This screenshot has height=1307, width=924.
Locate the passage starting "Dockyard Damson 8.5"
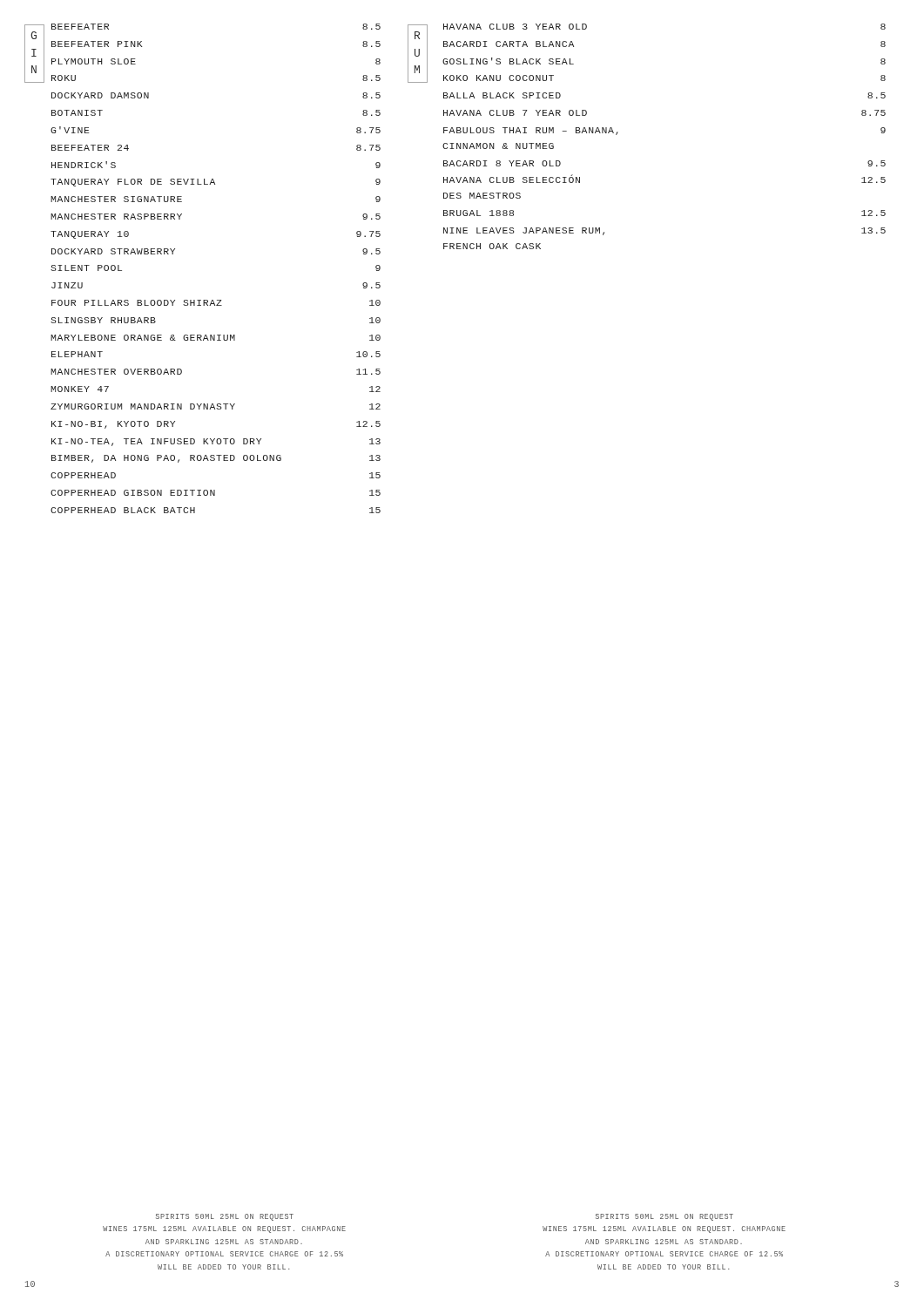80,95
